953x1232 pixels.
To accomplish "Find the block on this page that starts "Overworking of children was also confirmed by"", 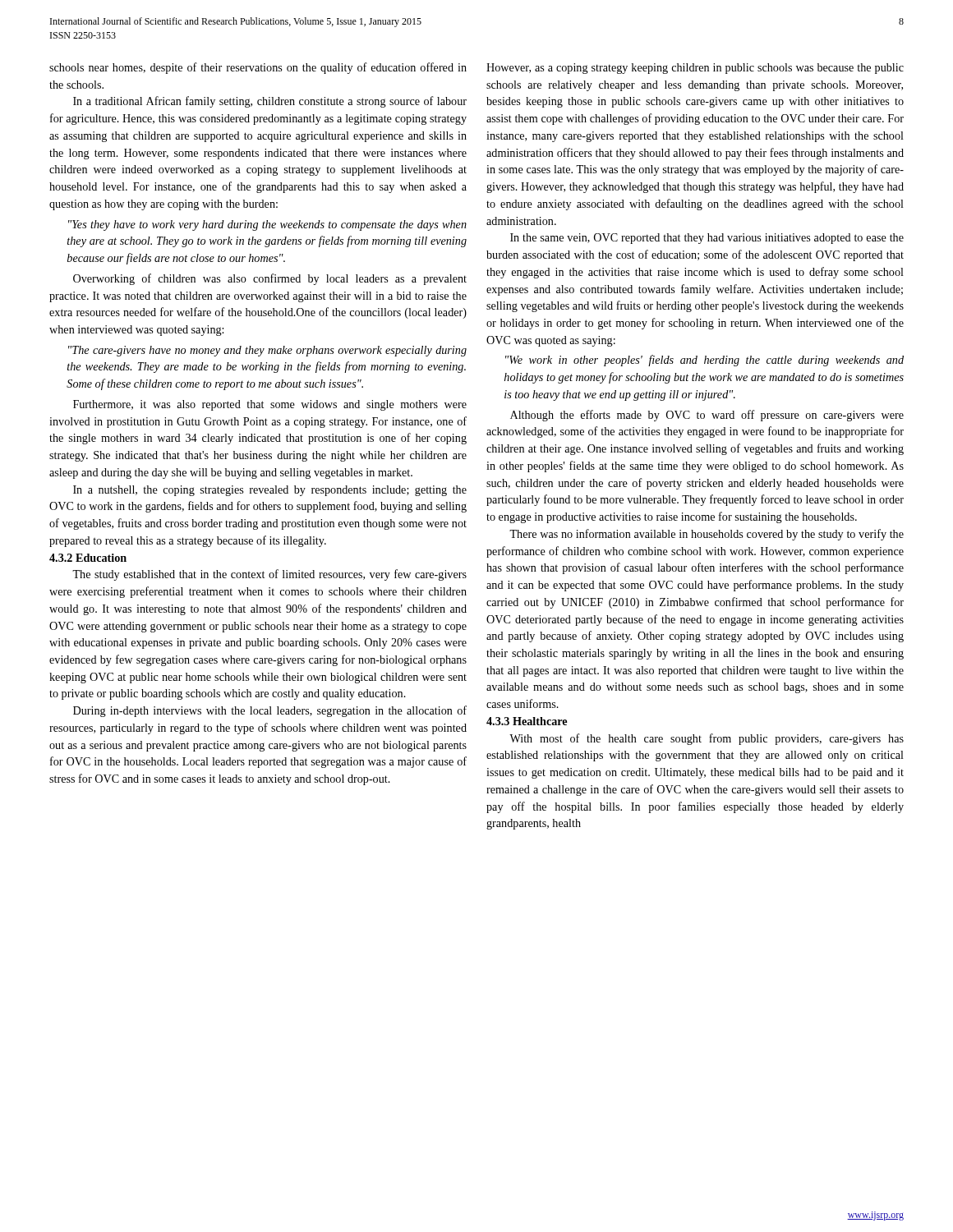I will [x=258, y=304].
